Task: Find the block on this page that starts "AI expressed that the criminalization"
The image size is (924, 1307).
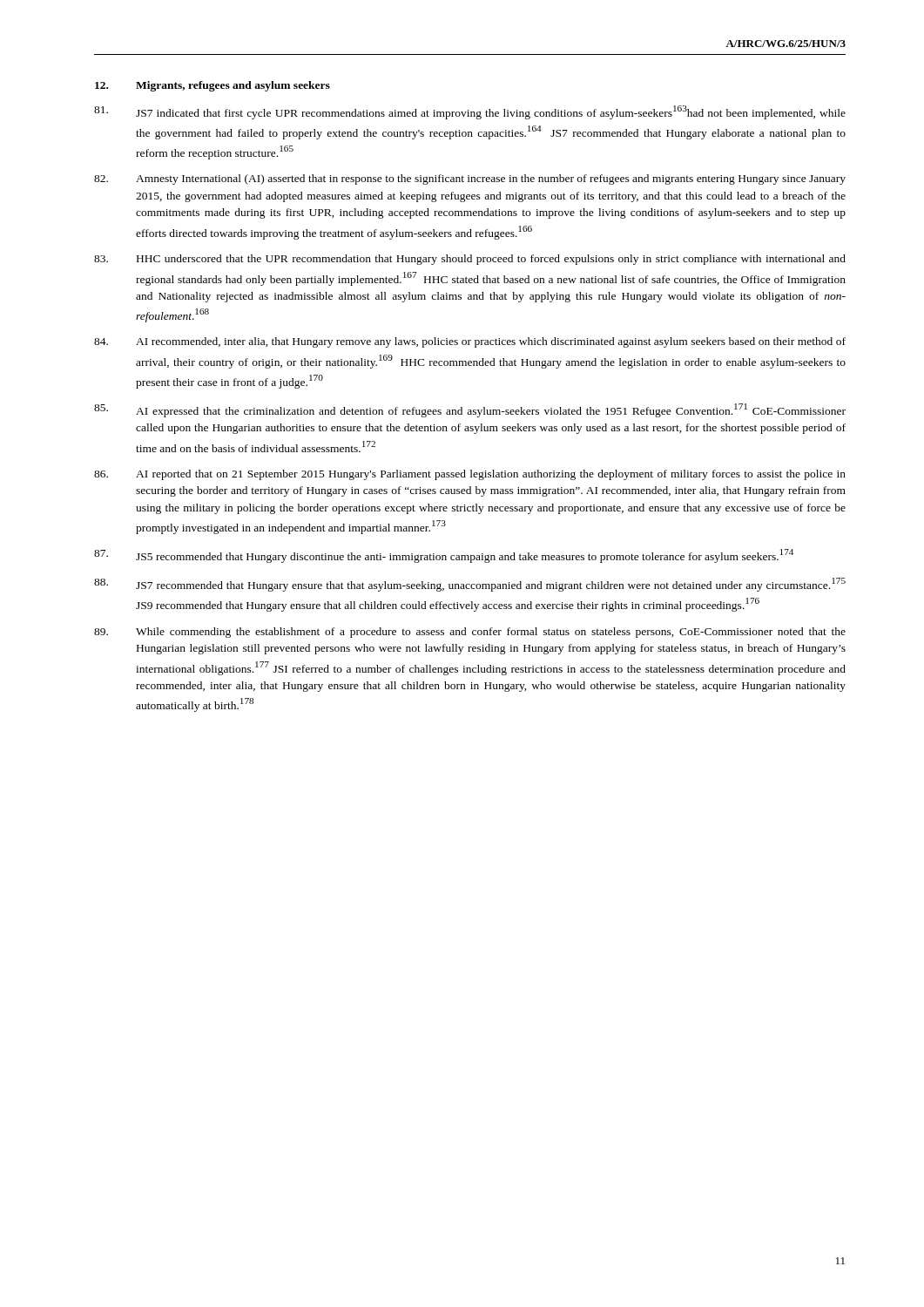Action: point(470,428)
